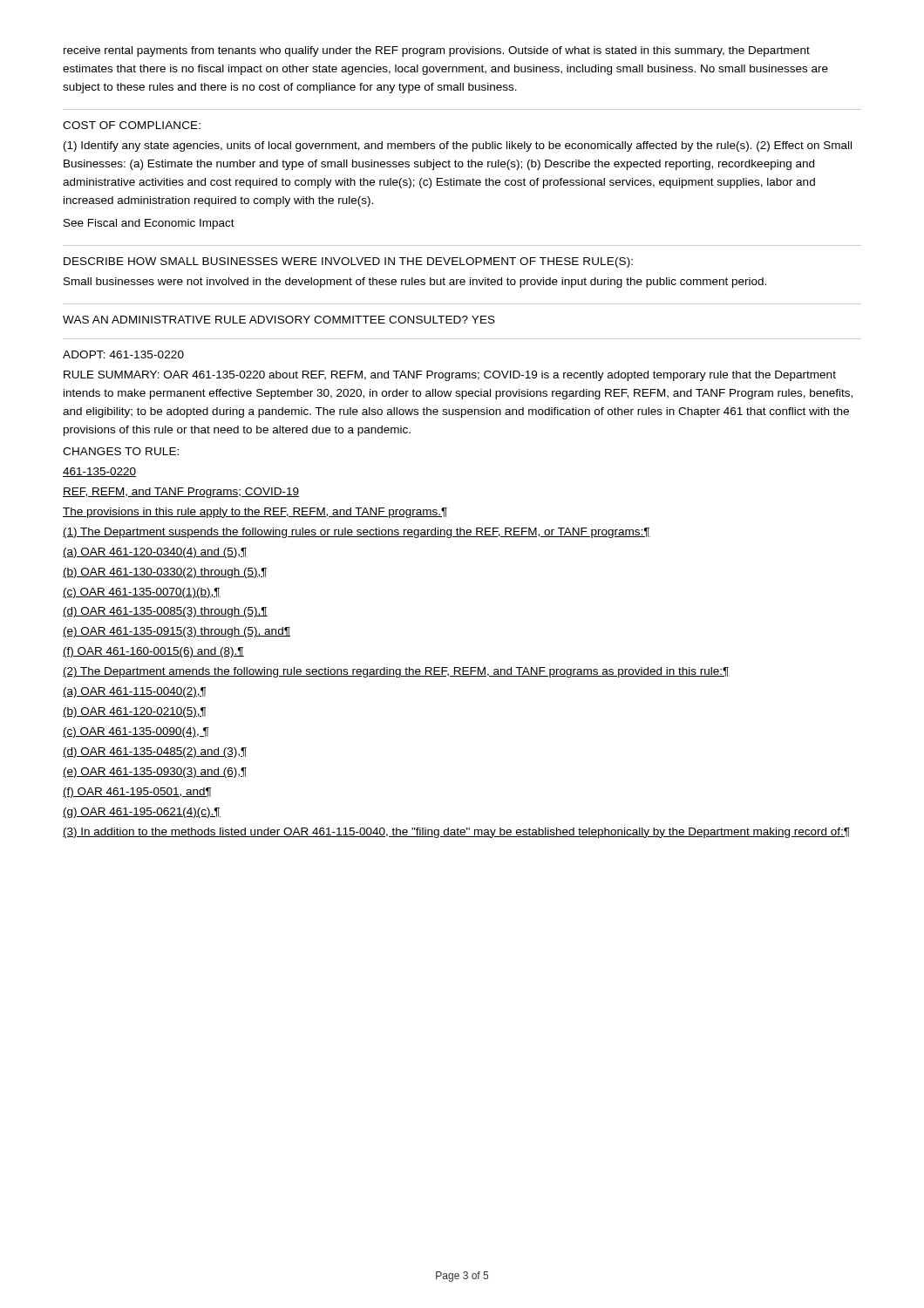Point to "(e) OAR 461-135-0915(3) through (5), and¶"

pos(176,631)
